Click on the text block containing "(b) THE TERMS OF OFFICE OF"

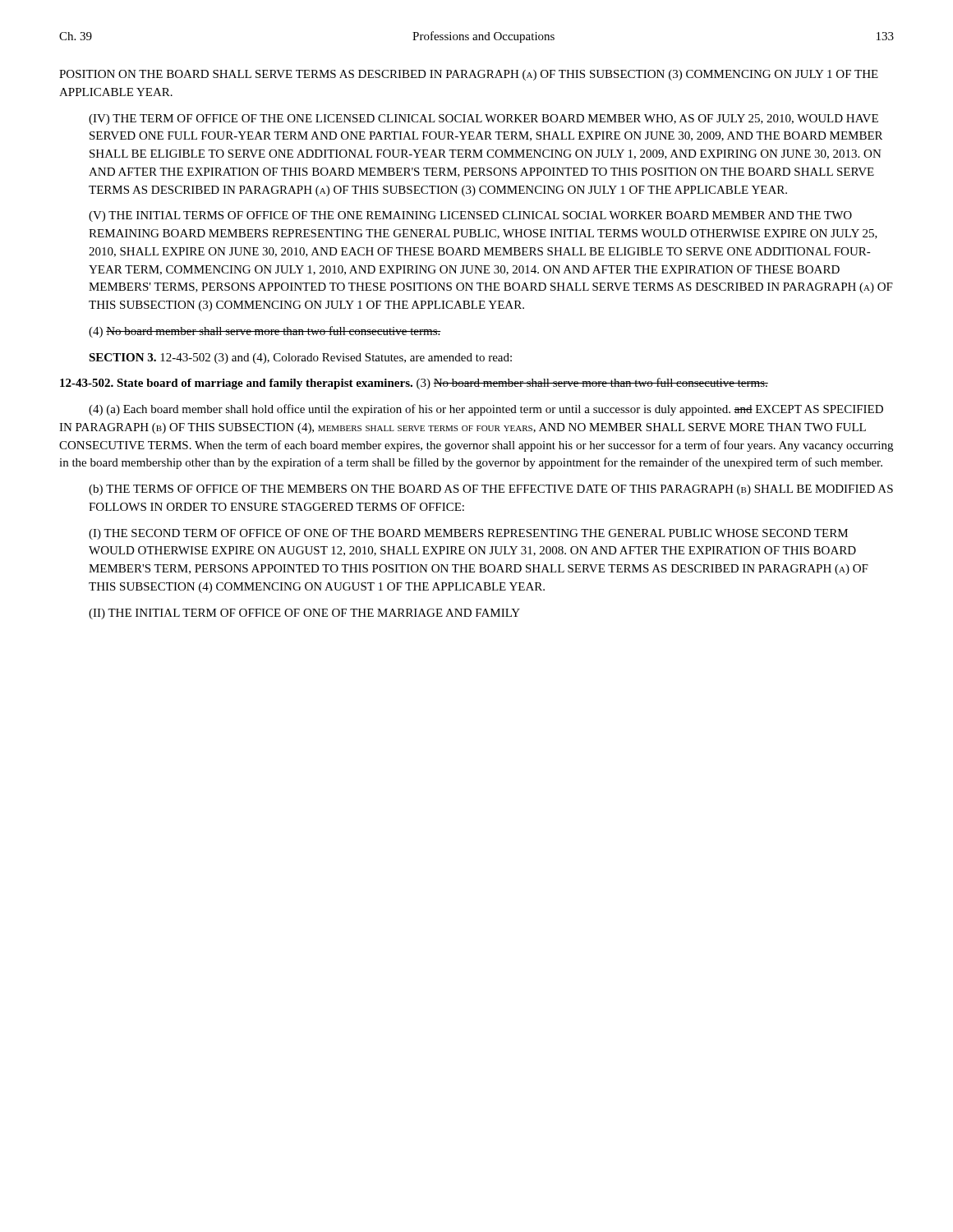pos(491,498)
